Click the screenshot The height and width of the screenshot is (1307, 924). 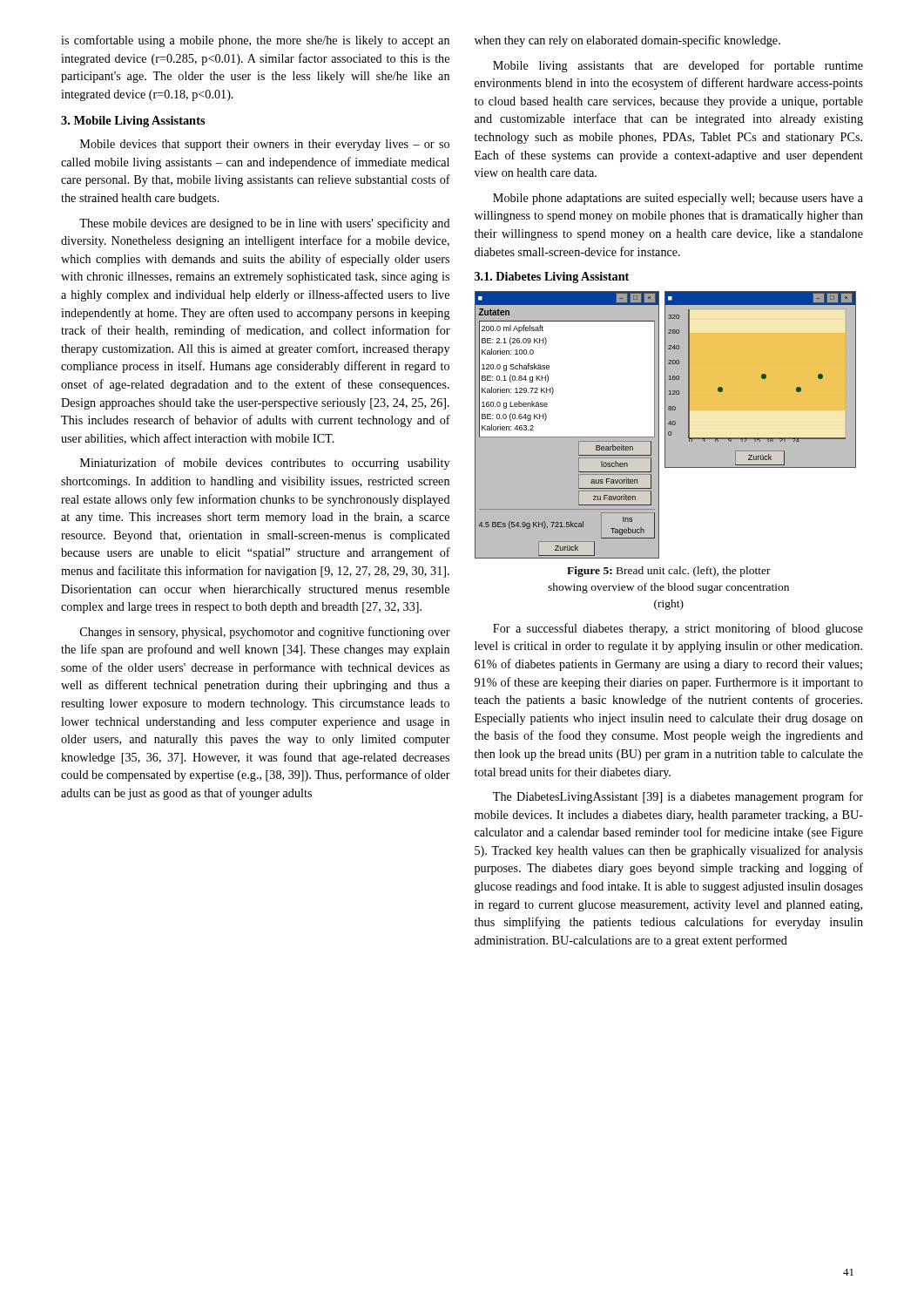669,425
